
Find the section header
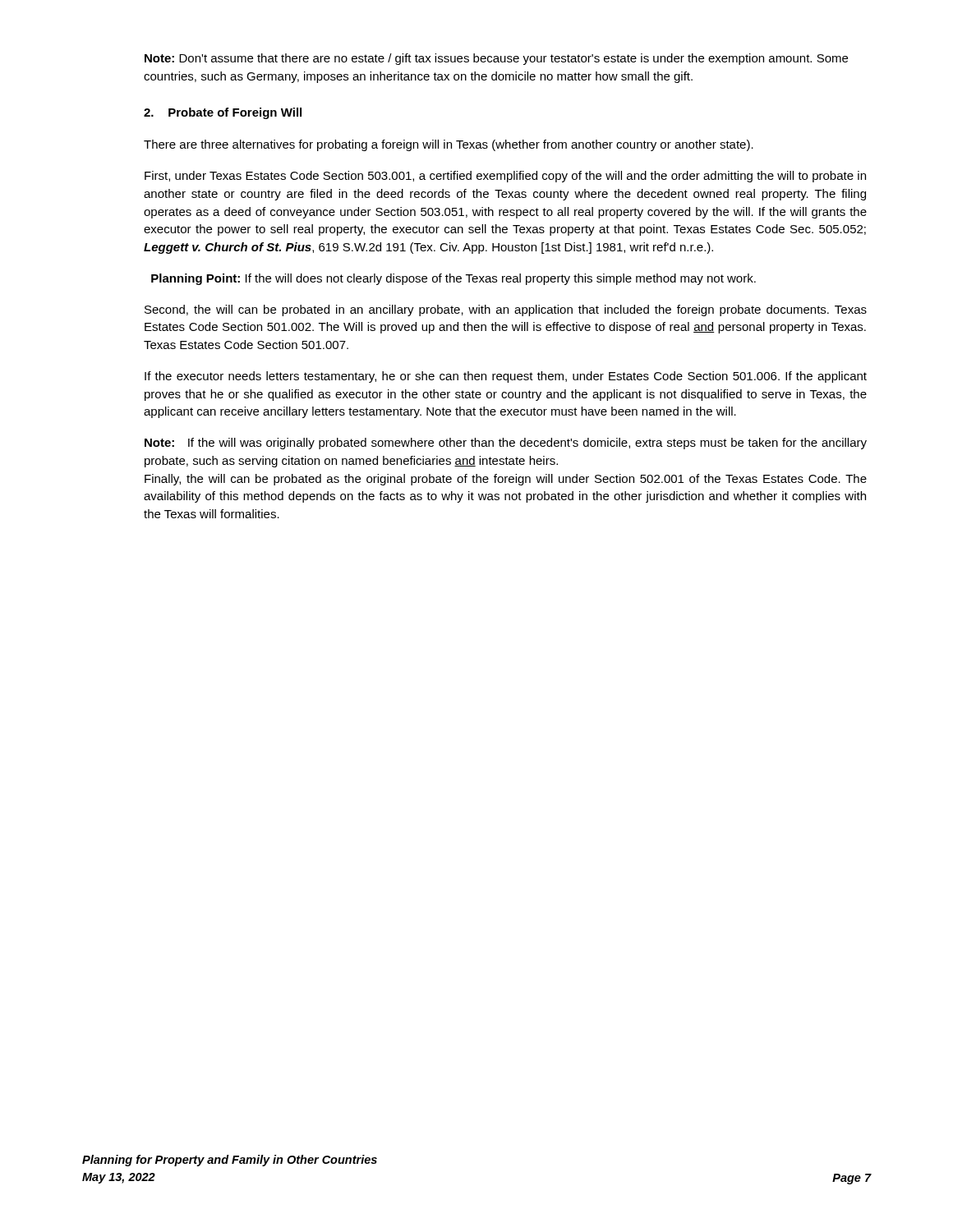(223, 112)
